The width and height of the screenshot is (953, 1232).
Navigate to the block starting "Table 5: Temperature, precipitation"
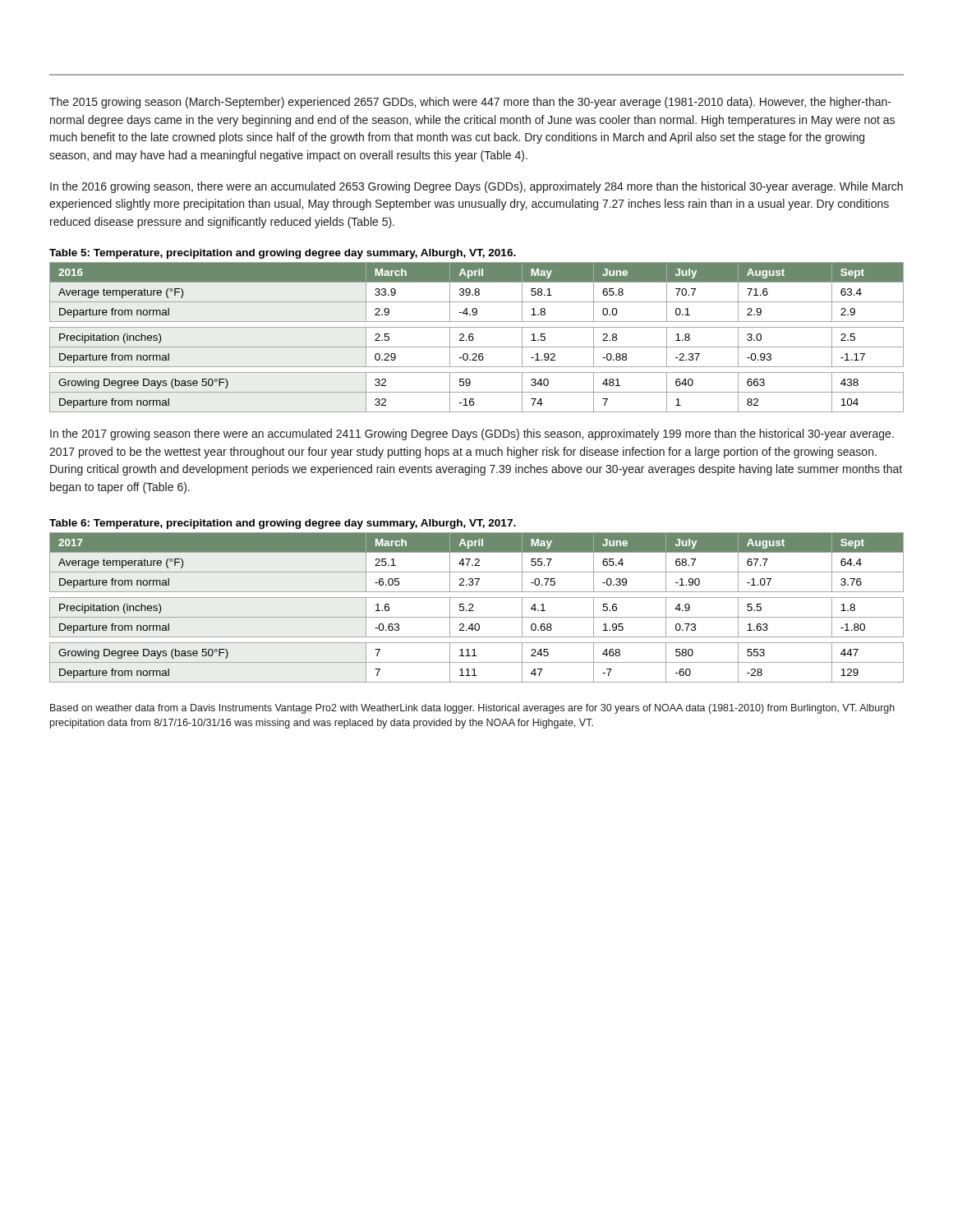coord(283,252)
